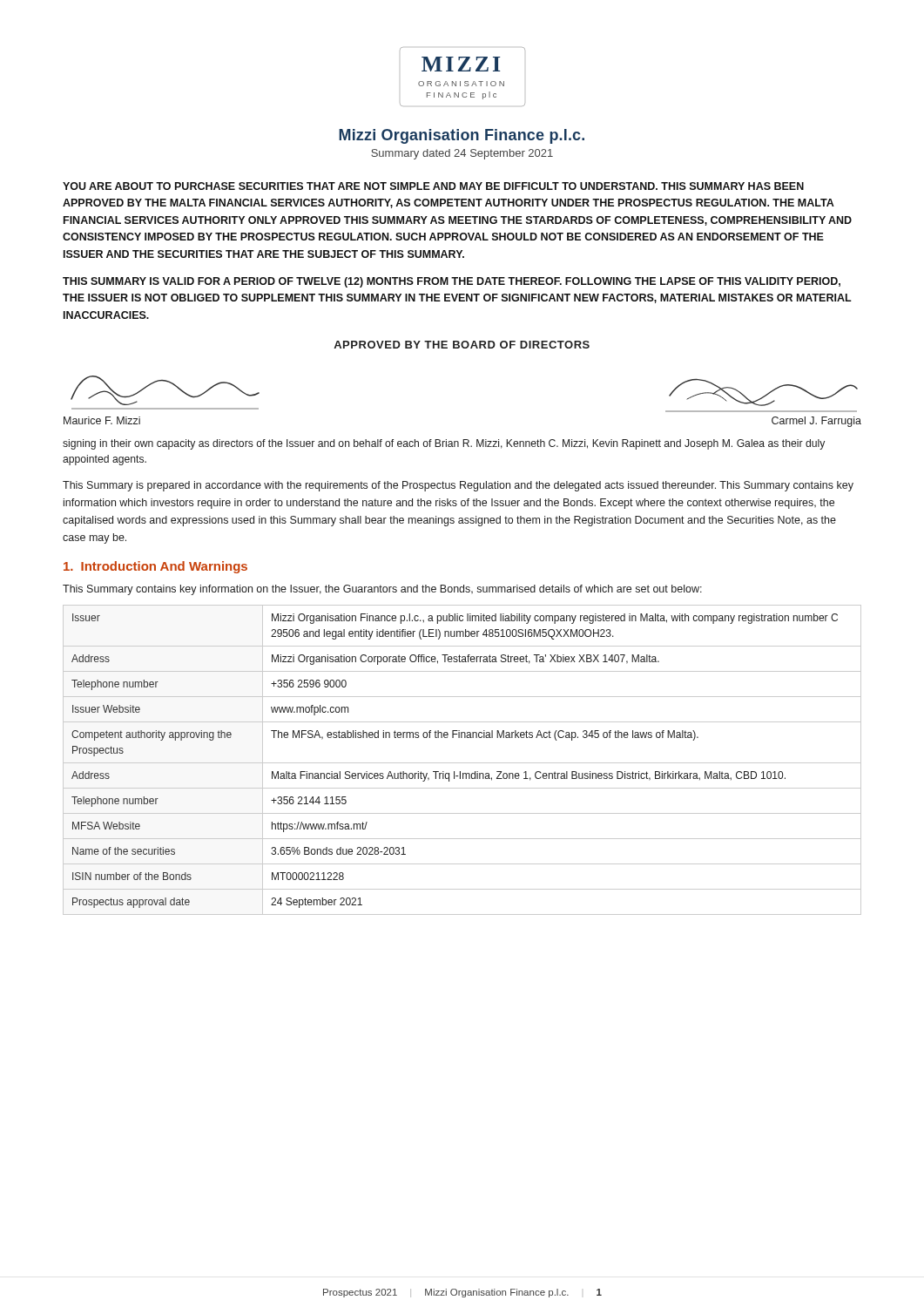This screenshot has height=1307, width=924.
Task: Click on the text that reads "APPROVED BY THE BOARD OF DIRECTORS"
Action: (462, 345)
